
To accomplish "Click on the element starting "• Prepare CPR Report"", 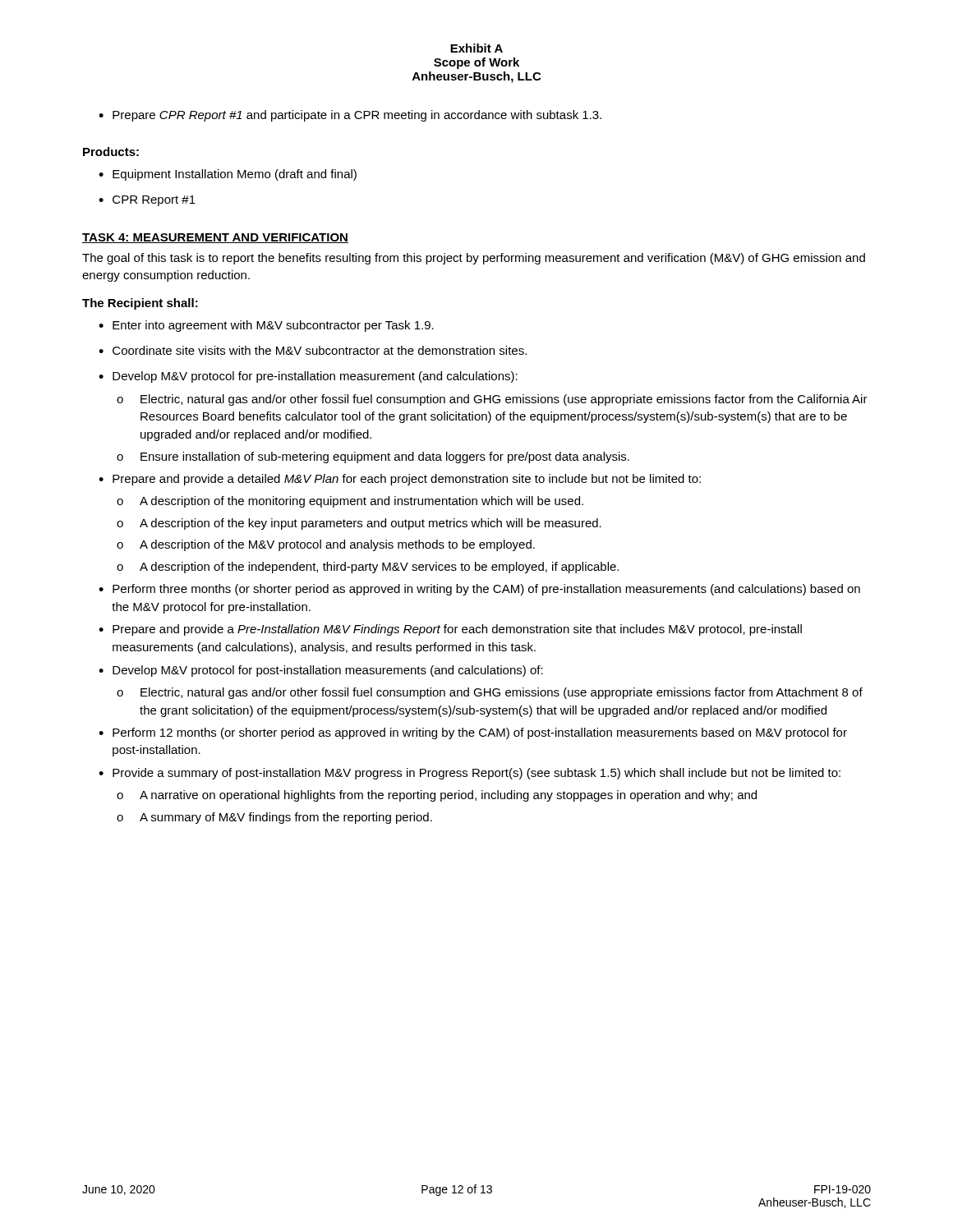I will (351, 116).
